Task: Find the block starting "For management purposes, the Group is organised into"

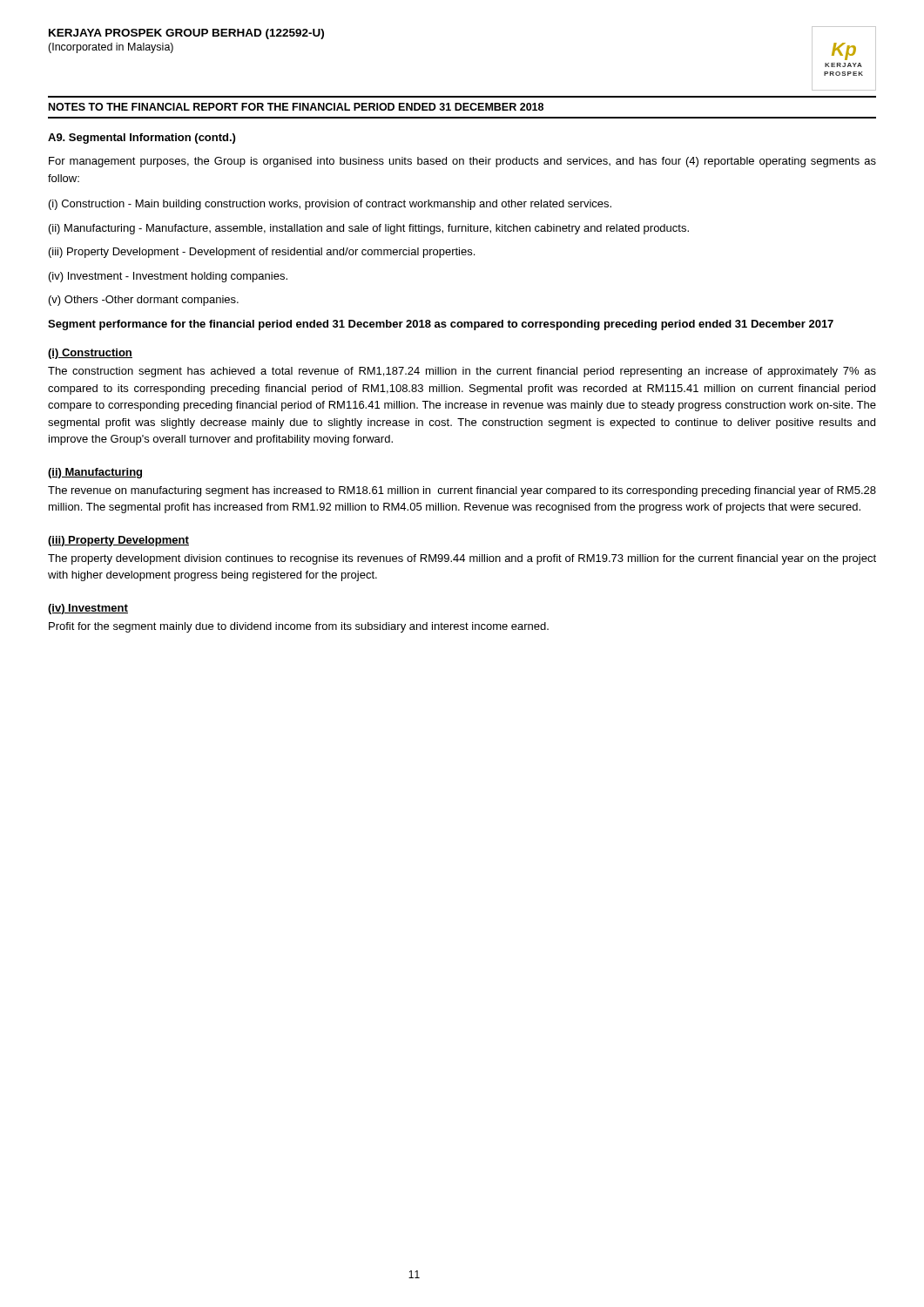Action: (462, 169)
